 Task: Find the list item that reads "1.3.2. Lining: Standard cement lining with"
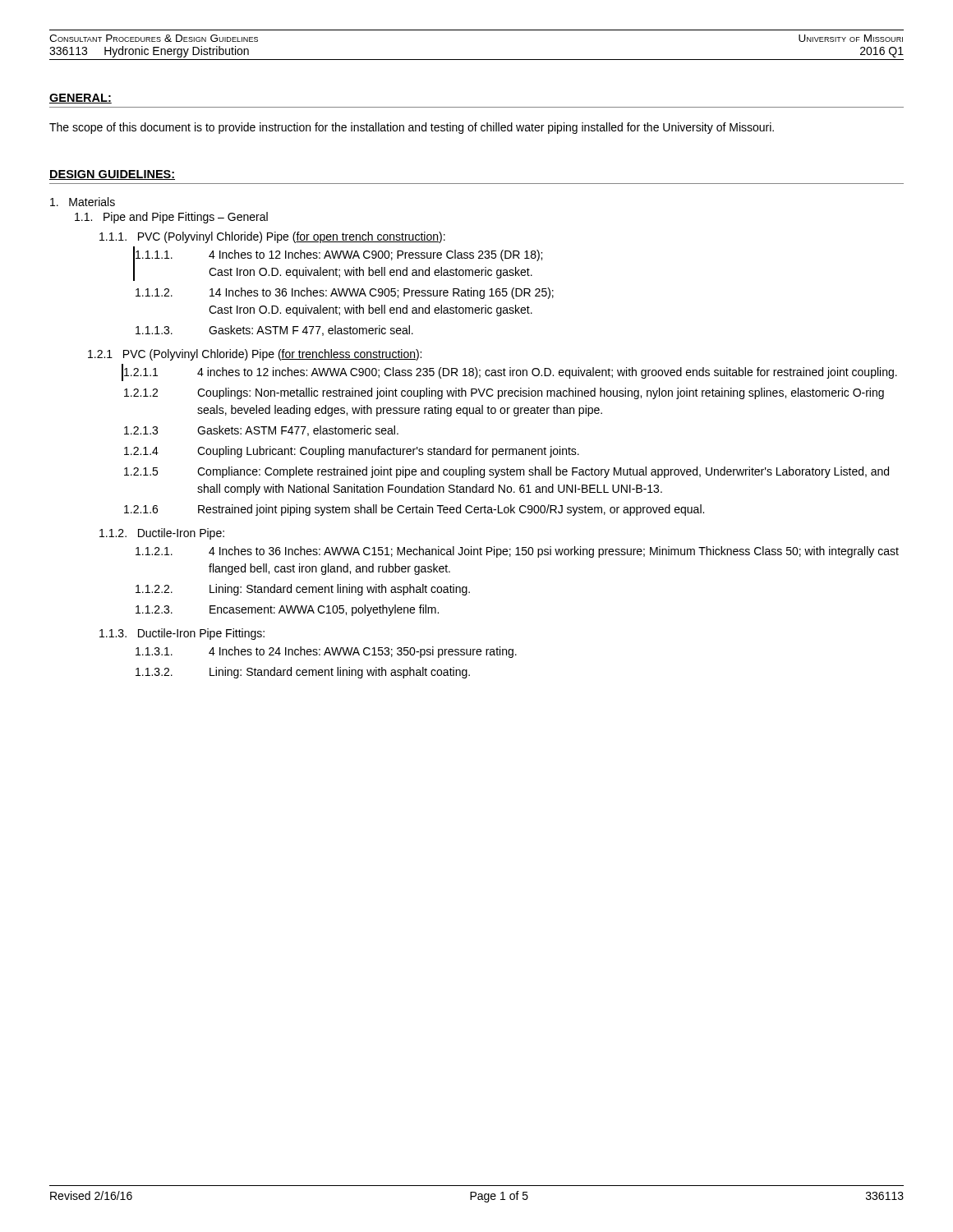pos(303,673)
